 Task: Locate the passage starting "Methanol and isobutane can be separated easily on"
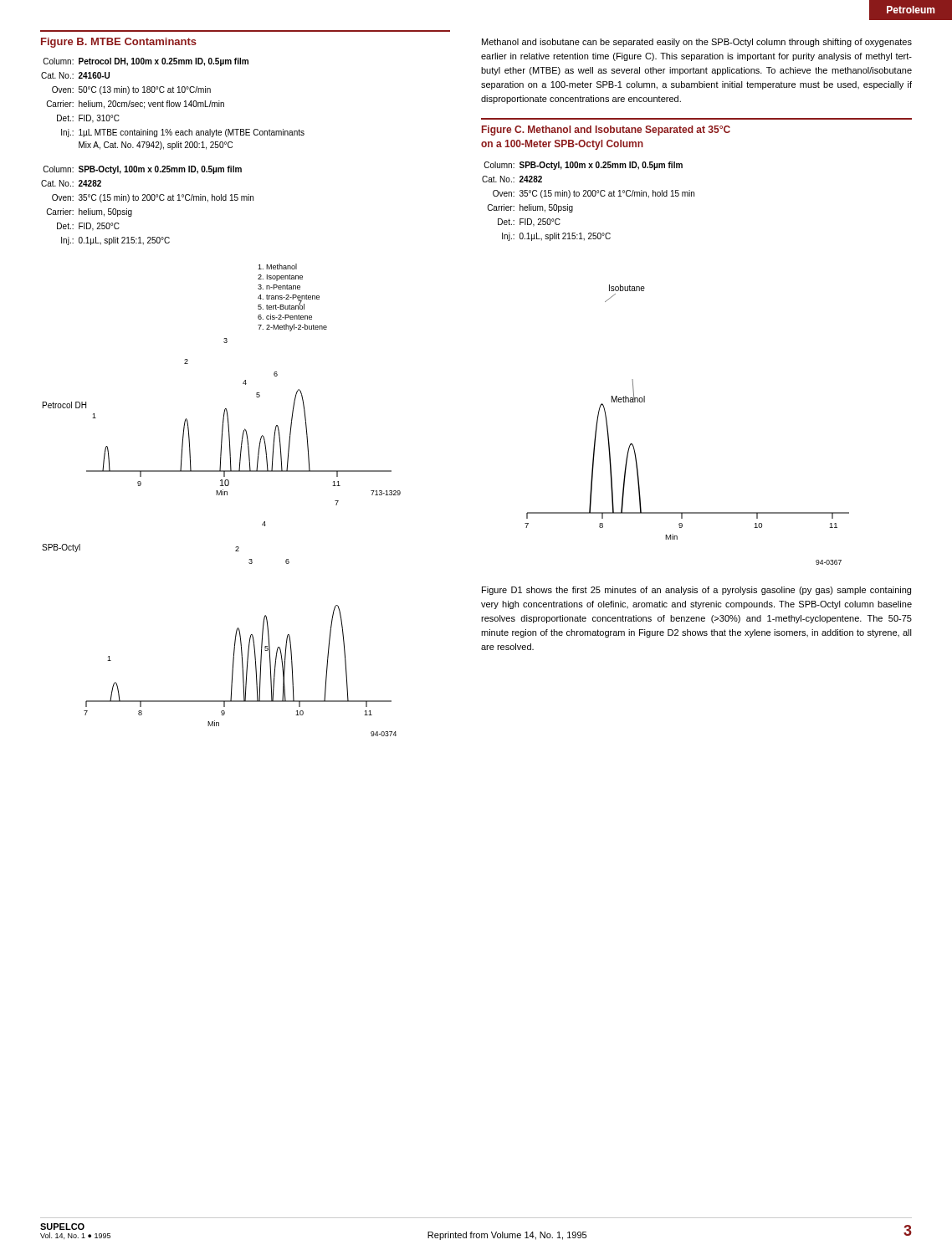[x=696, y=70]
